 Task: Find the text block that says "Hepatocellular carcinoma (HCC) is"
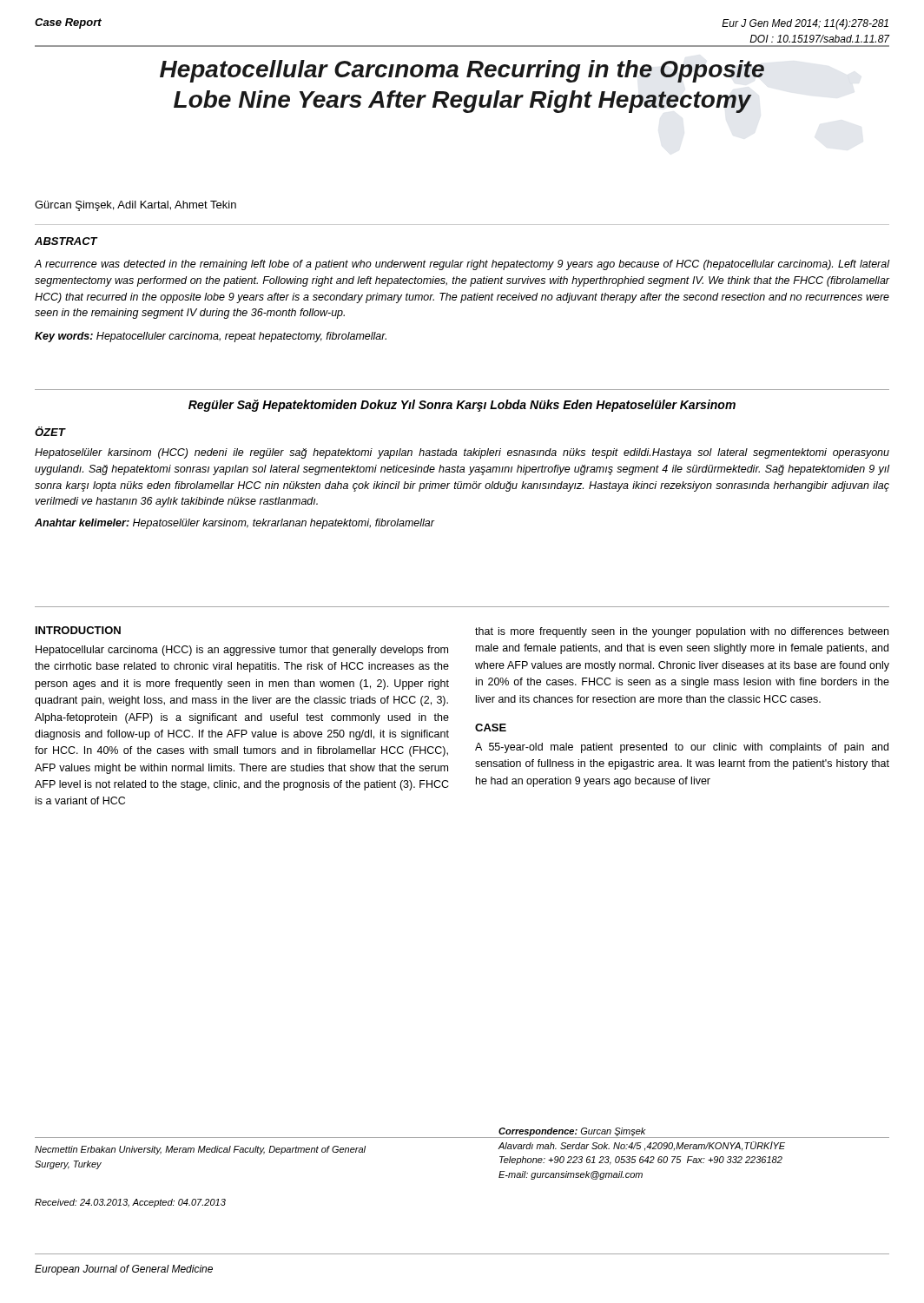pos(242,726)
